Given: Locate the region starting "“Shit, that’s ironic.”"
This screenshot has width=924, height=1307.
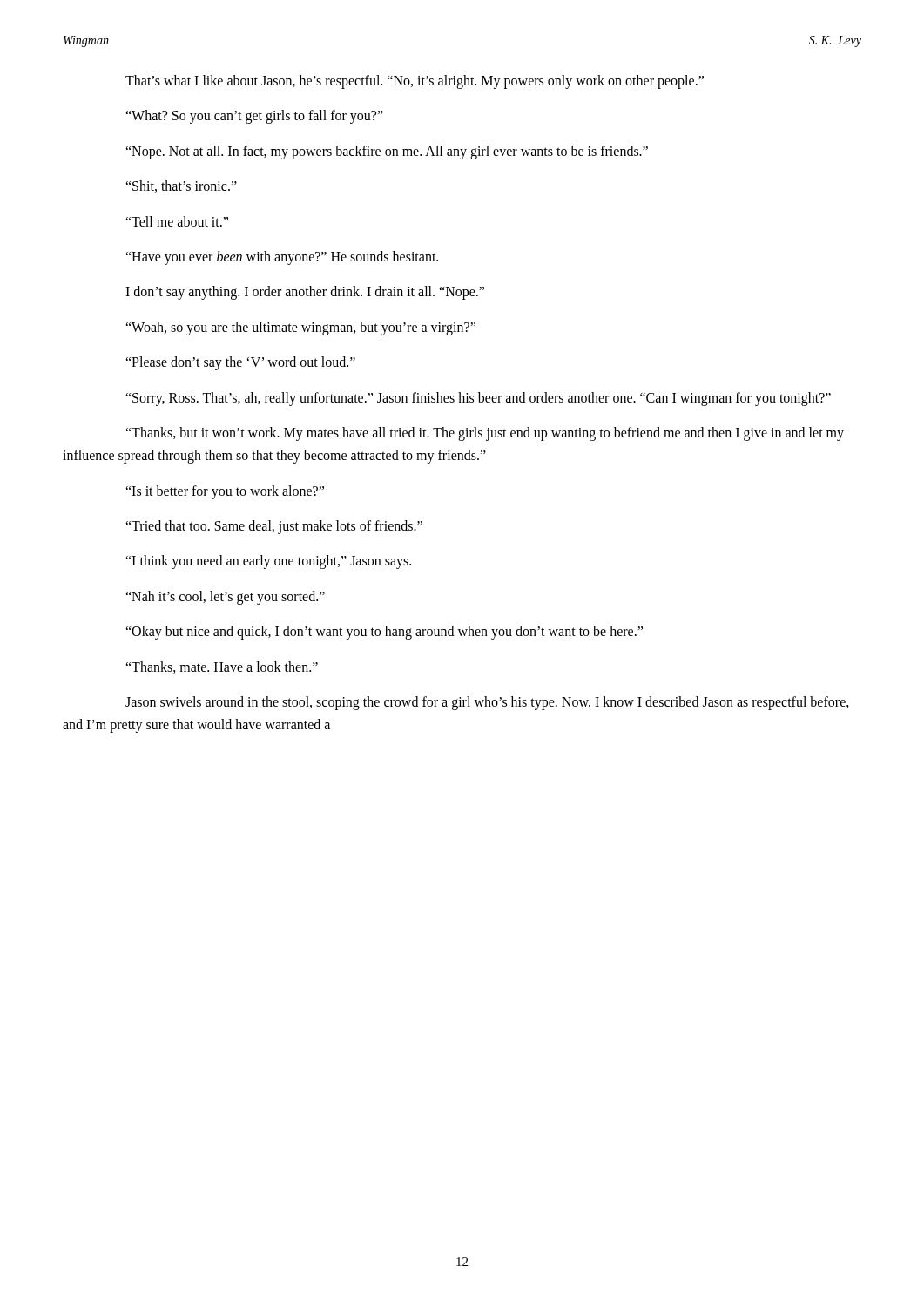Looking at the screenshot, I should coord(181,186).
